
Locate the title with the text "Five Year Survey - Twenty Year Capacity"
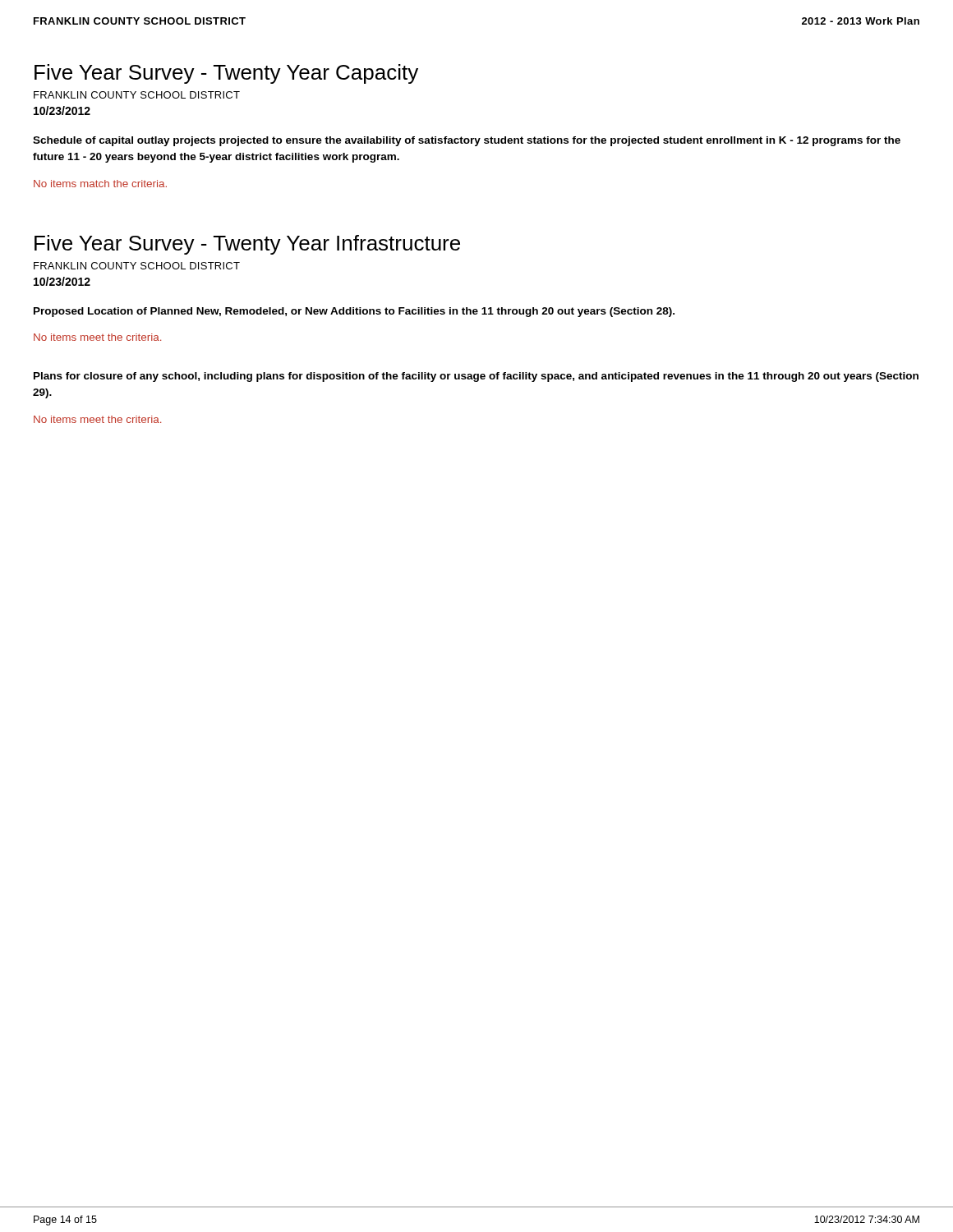(226, 72)
